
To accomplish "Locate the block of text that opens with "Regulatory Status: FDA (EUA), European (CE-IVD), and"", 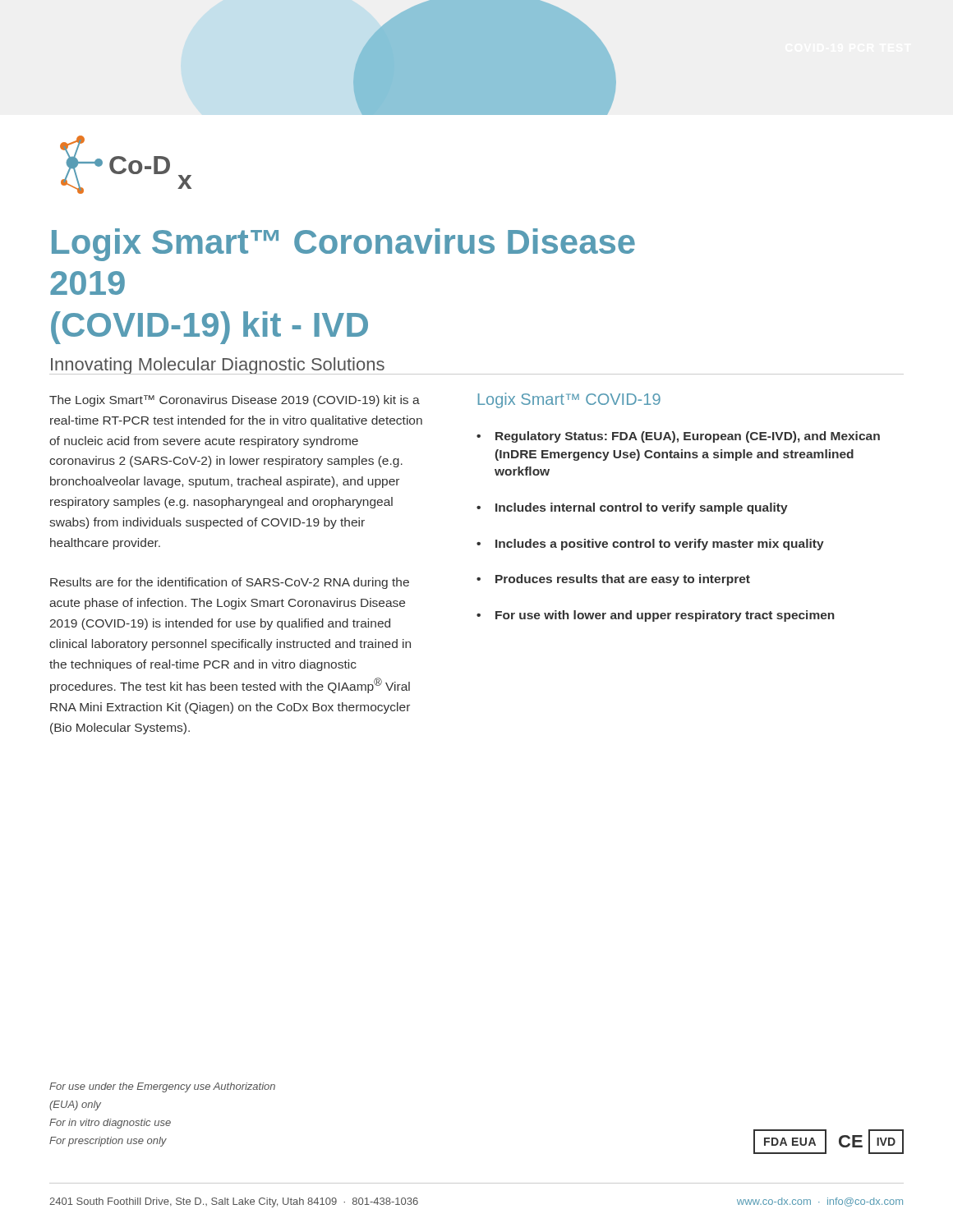I will [687, 453].
